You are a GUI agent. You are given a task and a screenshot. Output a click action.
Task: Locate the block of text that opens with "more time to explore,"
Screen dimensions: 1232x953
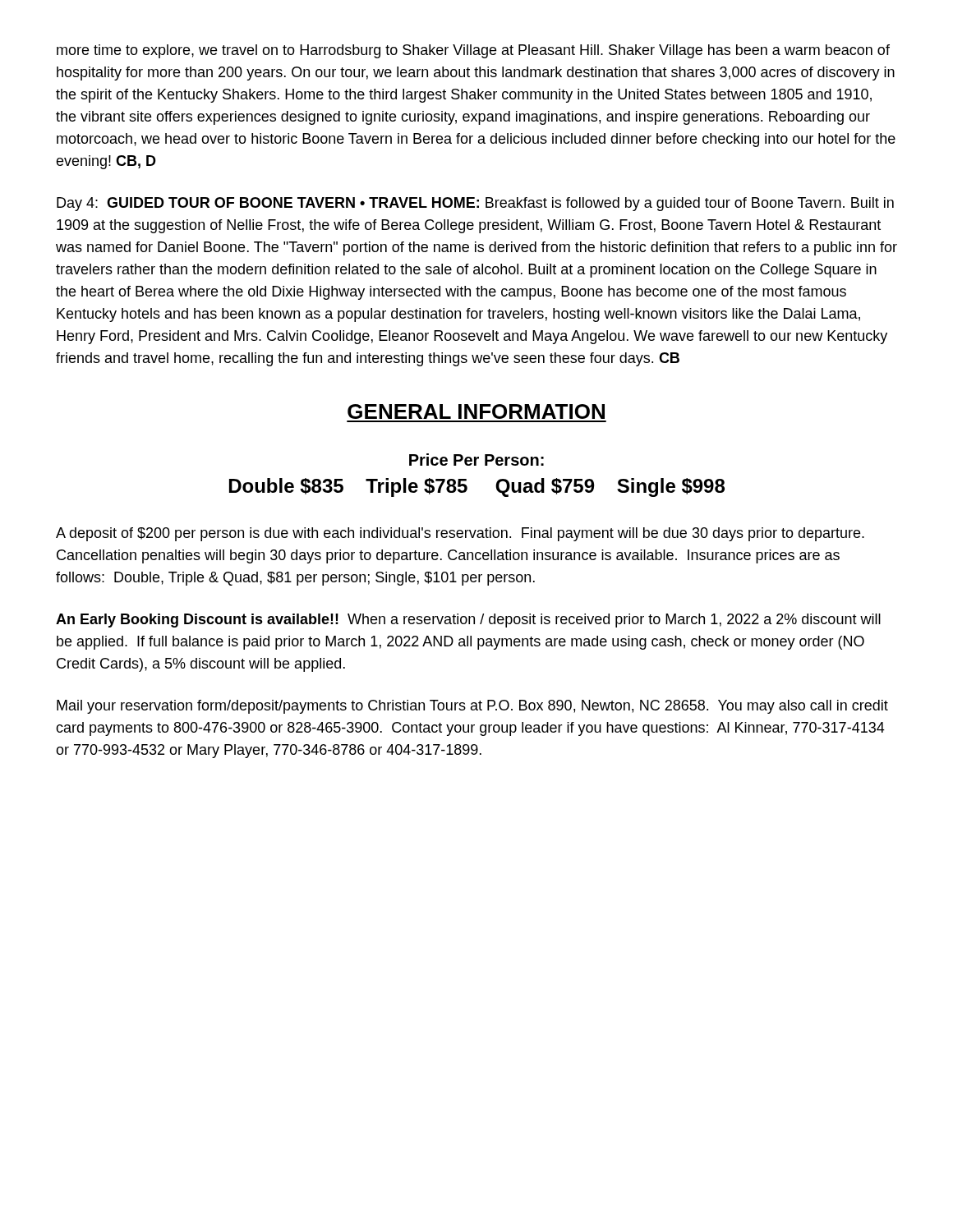pos(476,106)
